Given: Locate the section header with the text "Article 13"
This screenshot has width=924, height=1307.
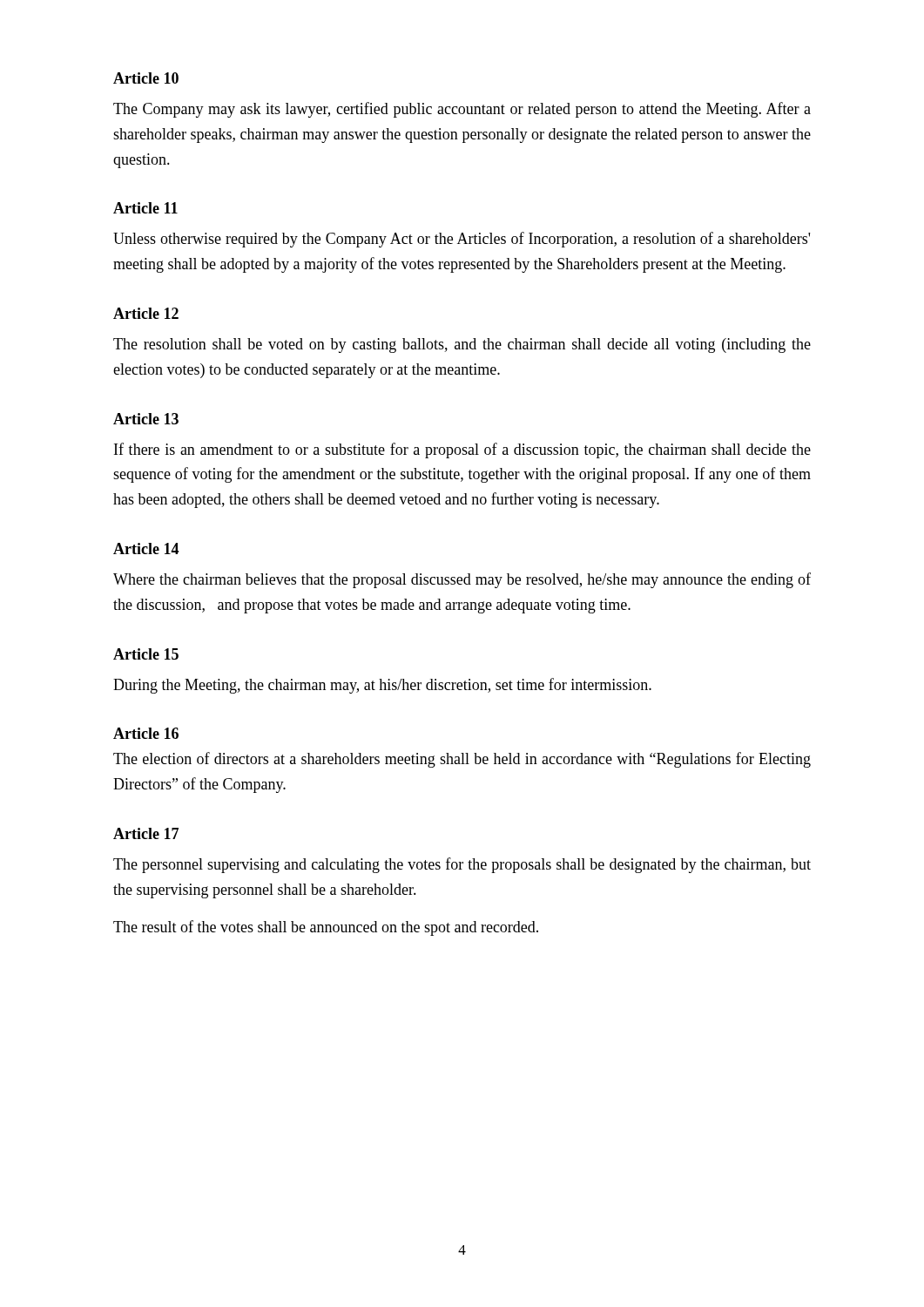Looking at the screenshot, I should coord(146,419).
